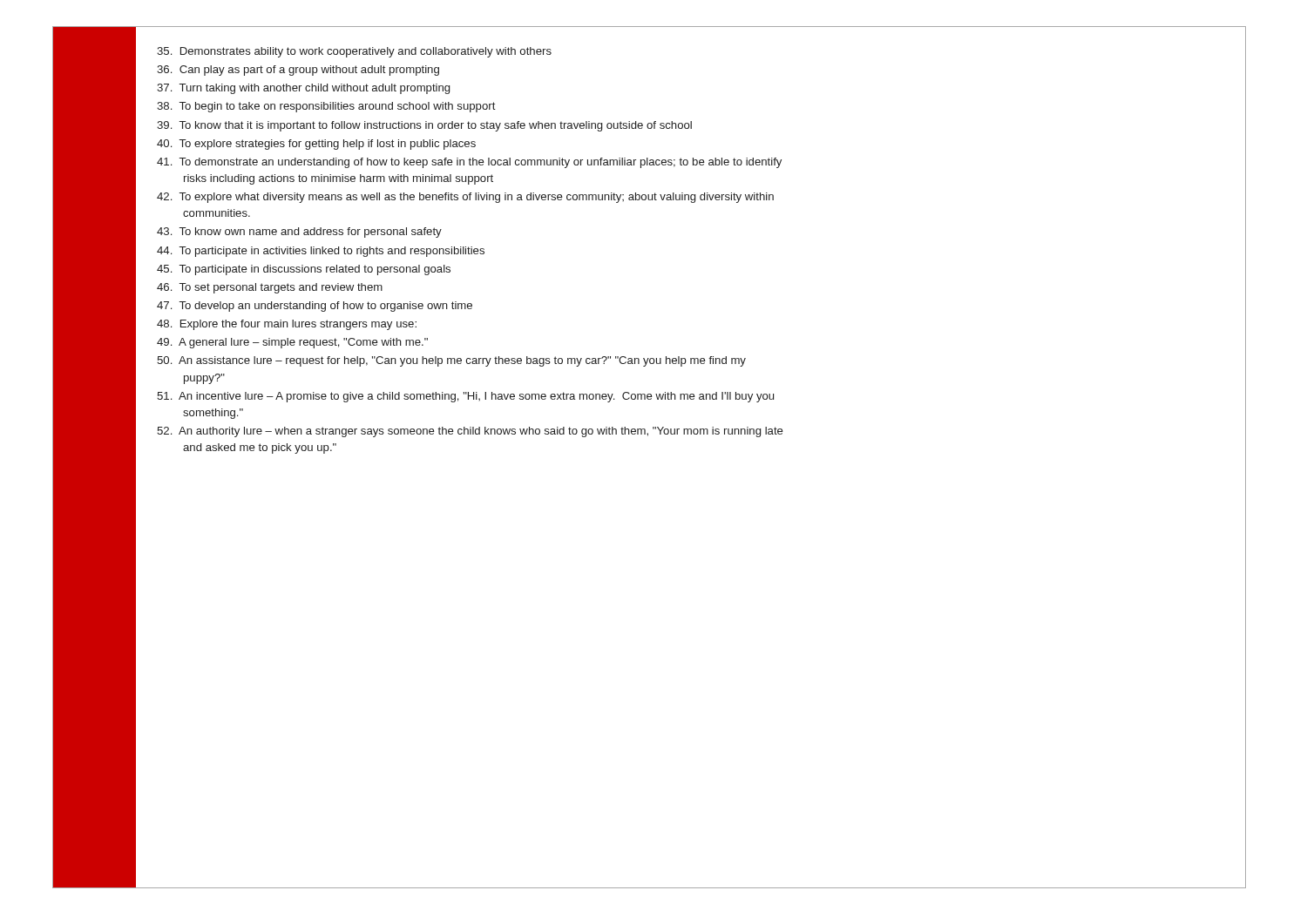
Task: Click on the list item that reads "52. An authority lure – when"
Action: click(x=470, y=440)
